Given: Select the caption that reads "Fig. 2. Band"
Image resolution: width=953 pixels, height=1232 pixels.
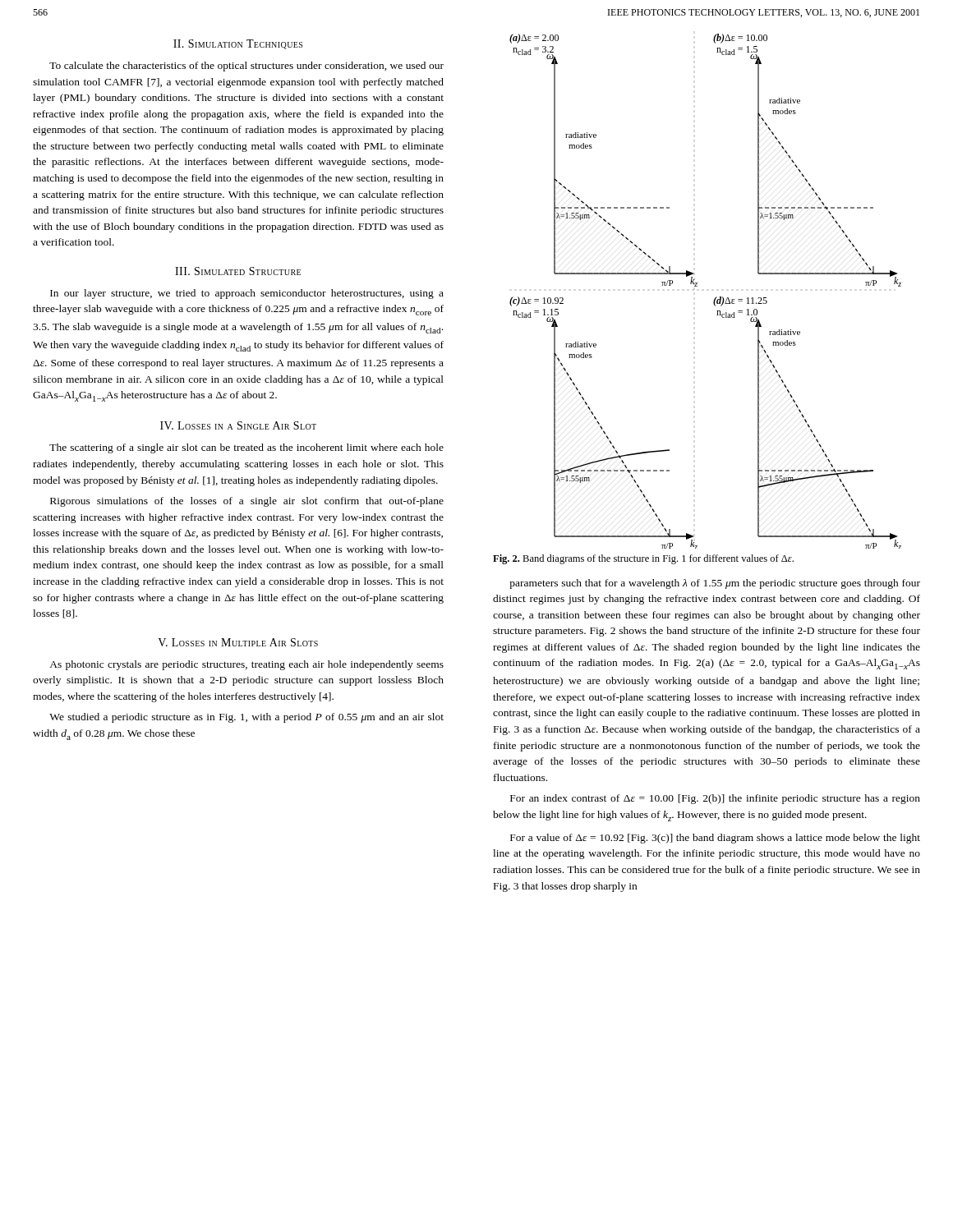Looking at the screenshot, I should 644,559.
